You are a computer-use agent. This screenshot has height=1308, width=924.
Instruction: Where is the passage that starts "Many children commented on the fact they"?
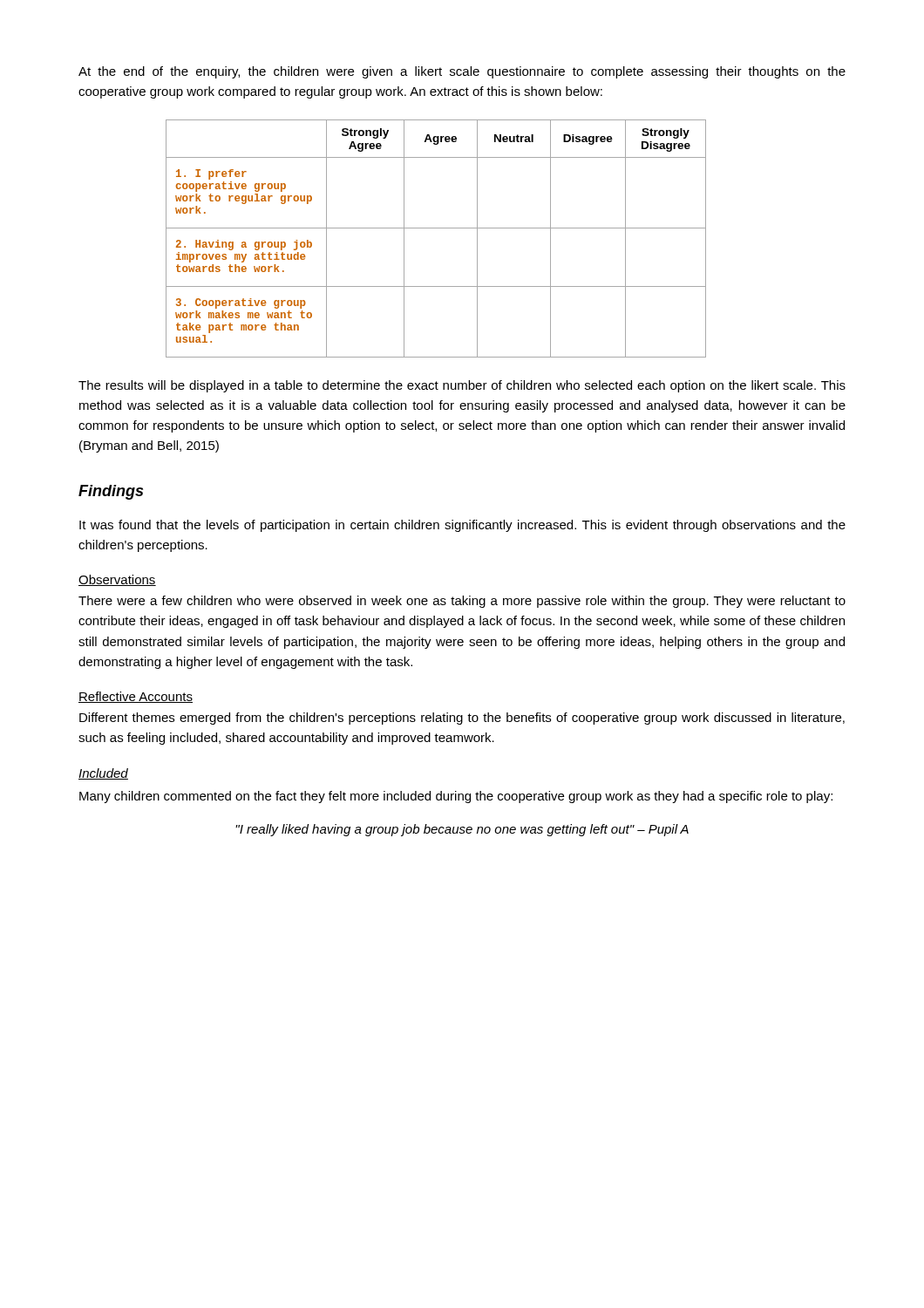coord(456,795)
